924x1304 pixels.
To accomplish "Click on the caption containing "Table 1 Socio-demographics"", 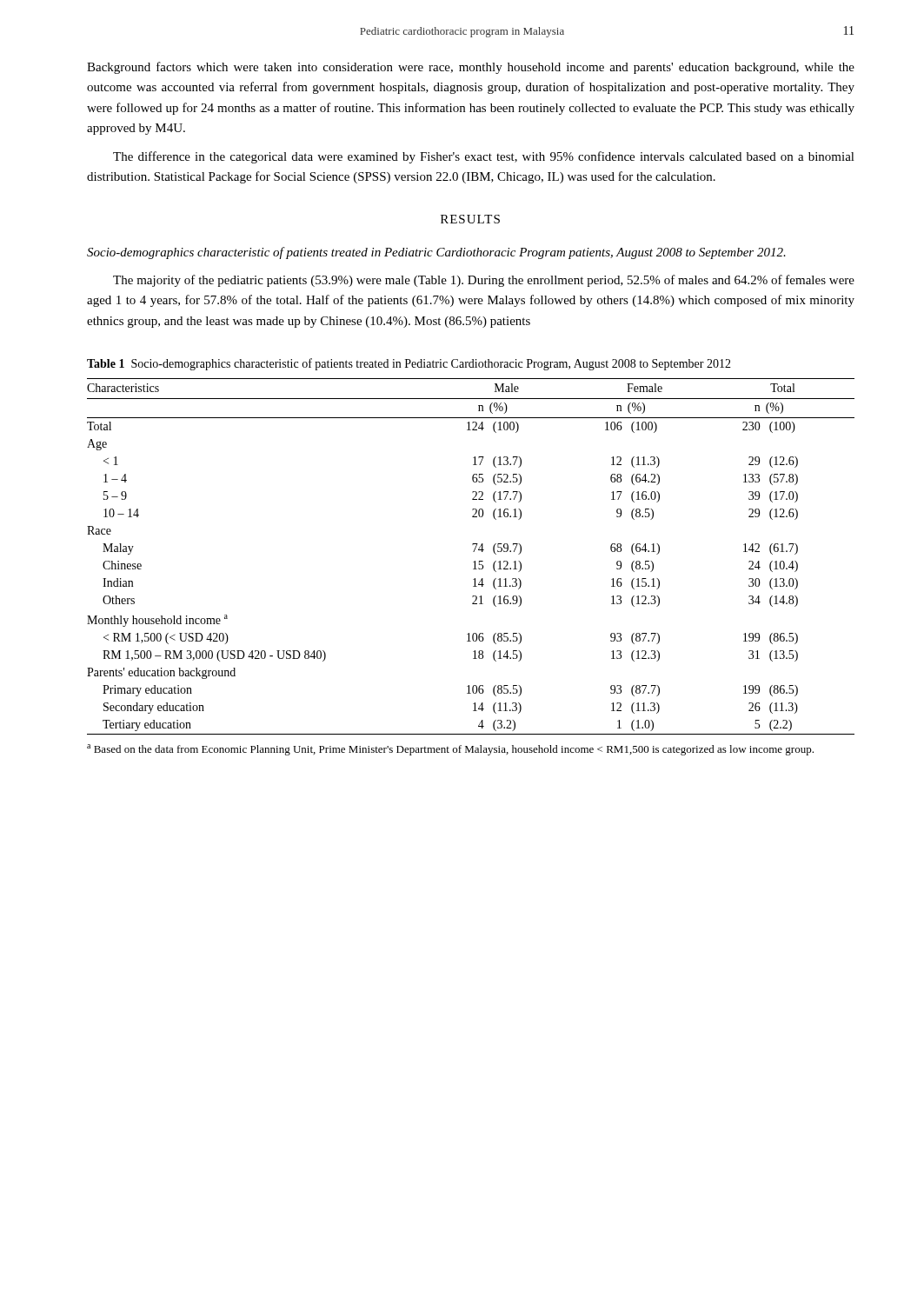I will 409,364.
